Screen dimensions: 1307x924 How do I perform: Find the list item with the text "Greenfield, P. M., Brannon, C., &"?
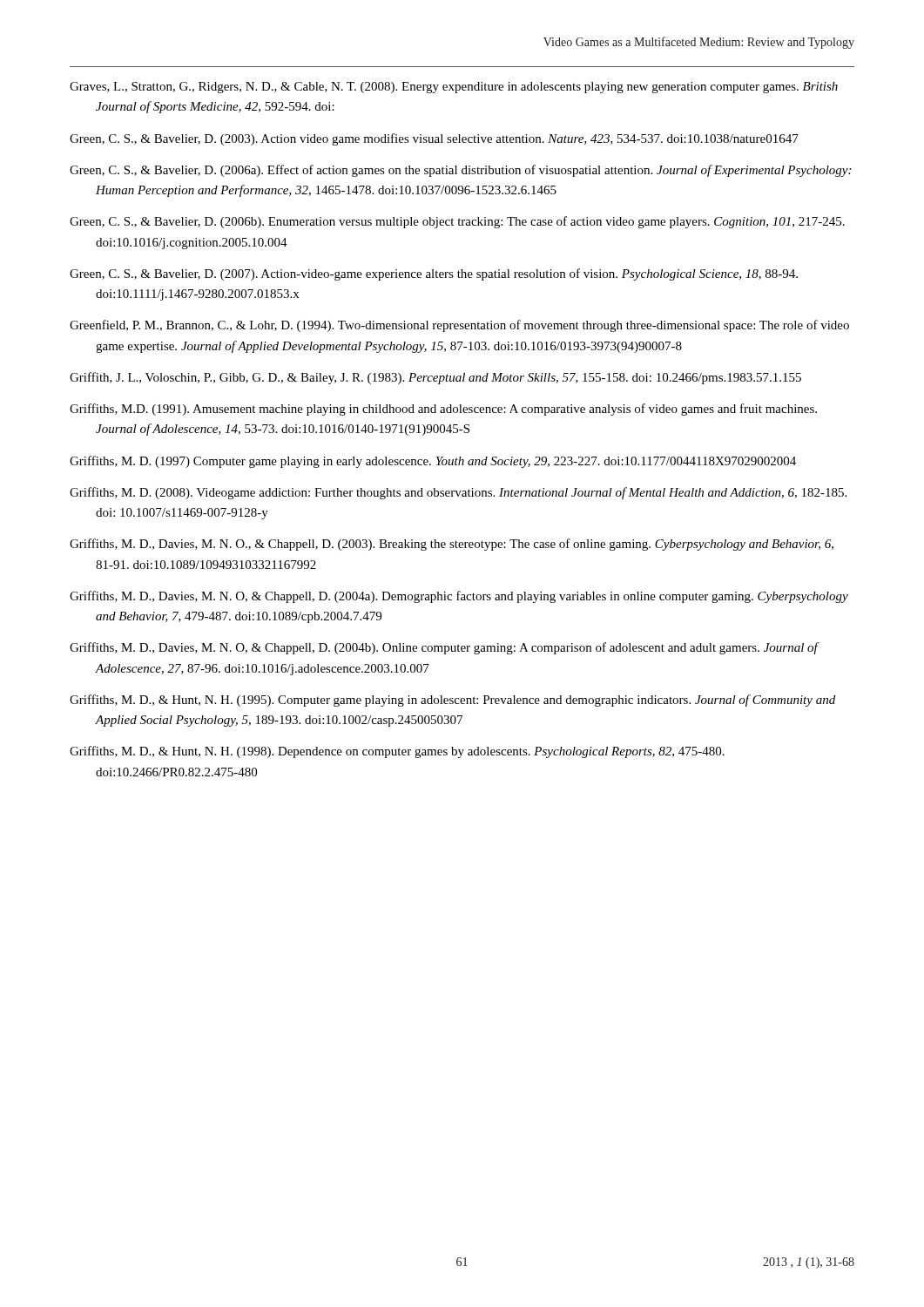[460, 335]
